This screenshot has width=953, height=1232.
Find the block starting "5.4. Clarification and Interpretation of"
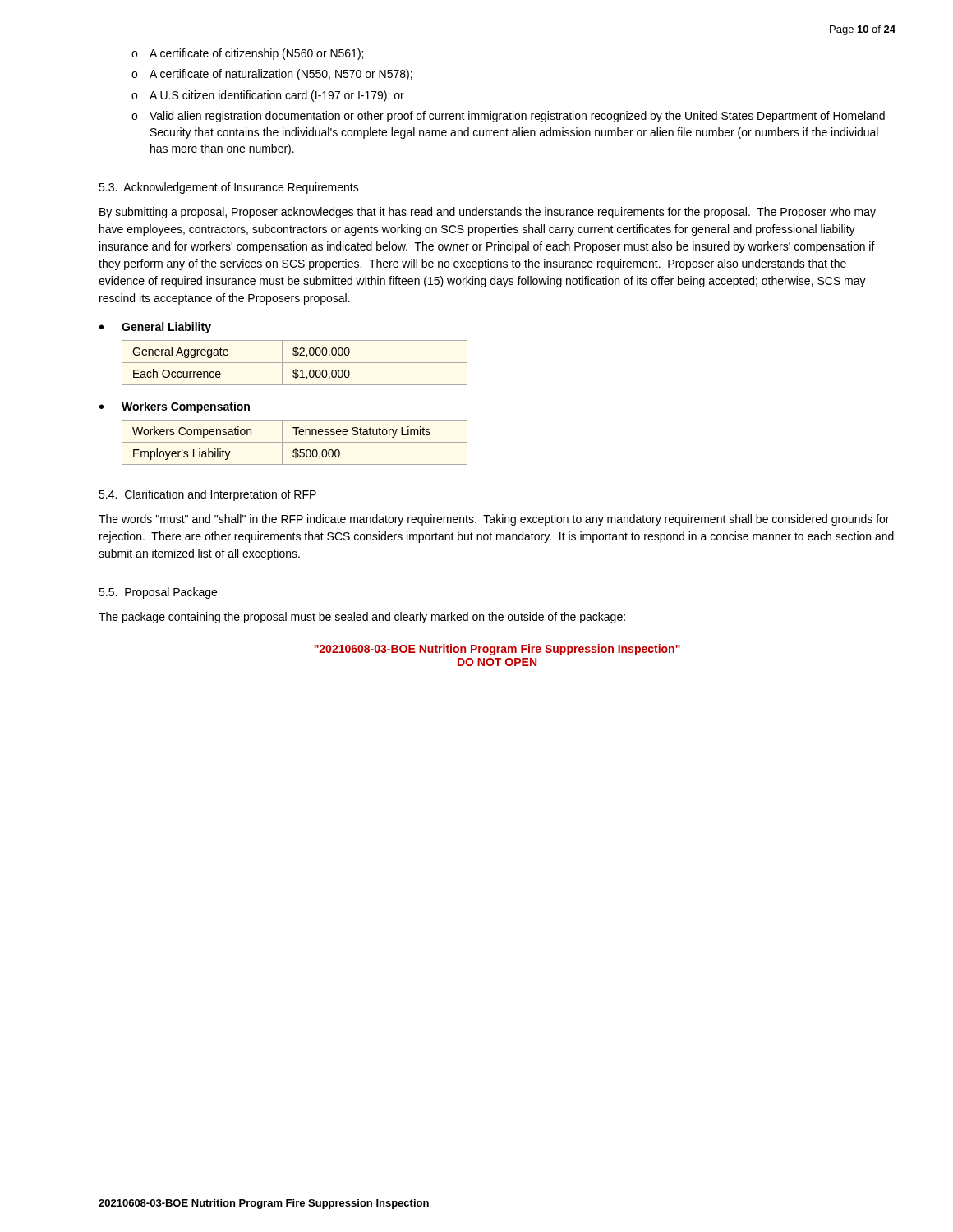click(x=208, y=494)
